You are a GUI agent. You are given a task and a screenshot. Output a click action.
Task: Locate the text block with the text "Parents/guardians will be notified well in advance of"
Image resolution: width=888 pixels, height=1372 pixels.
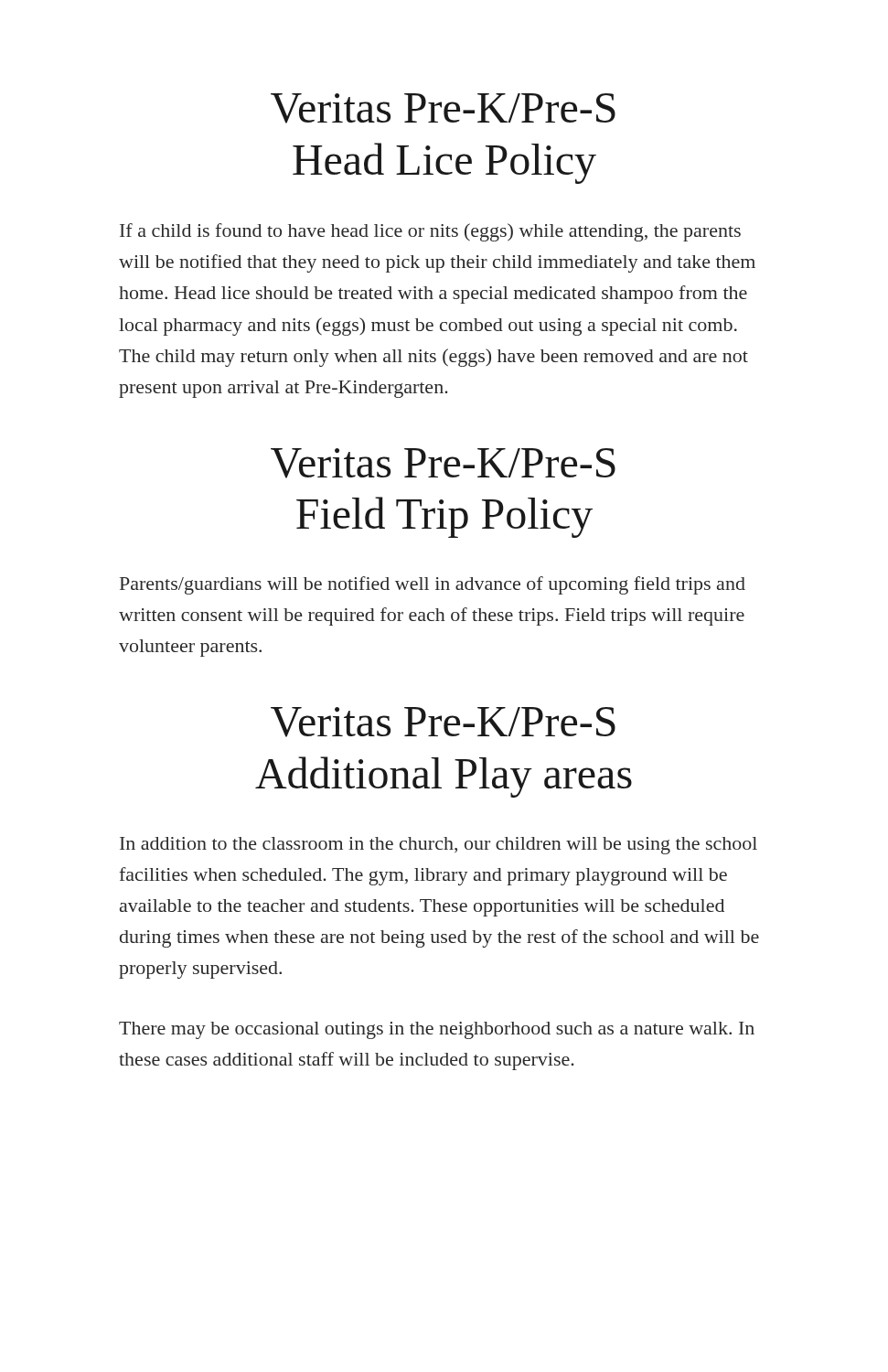tap(432, 614)
